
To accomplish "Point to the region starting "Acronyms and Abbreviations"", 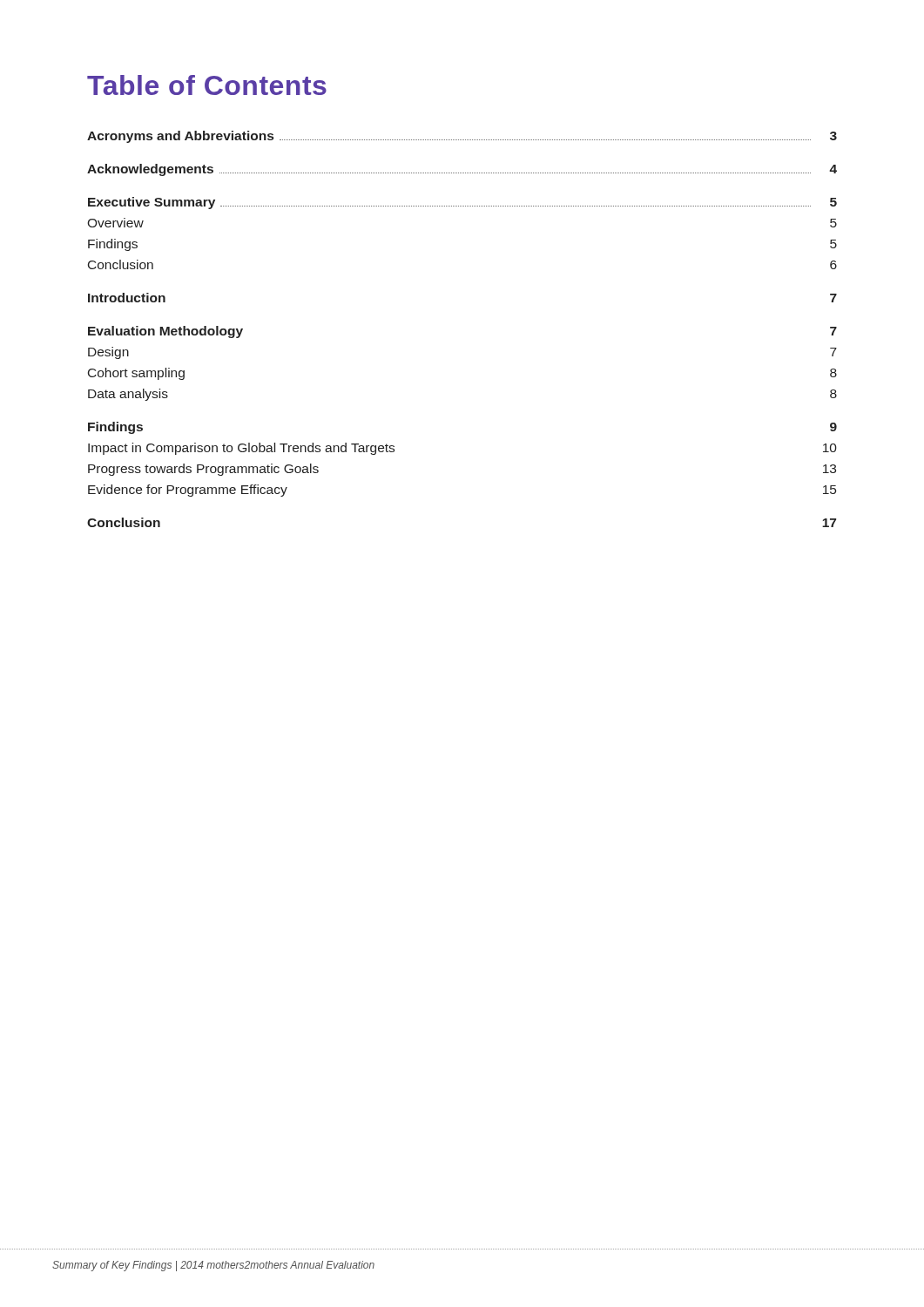I will pos(462,136).
